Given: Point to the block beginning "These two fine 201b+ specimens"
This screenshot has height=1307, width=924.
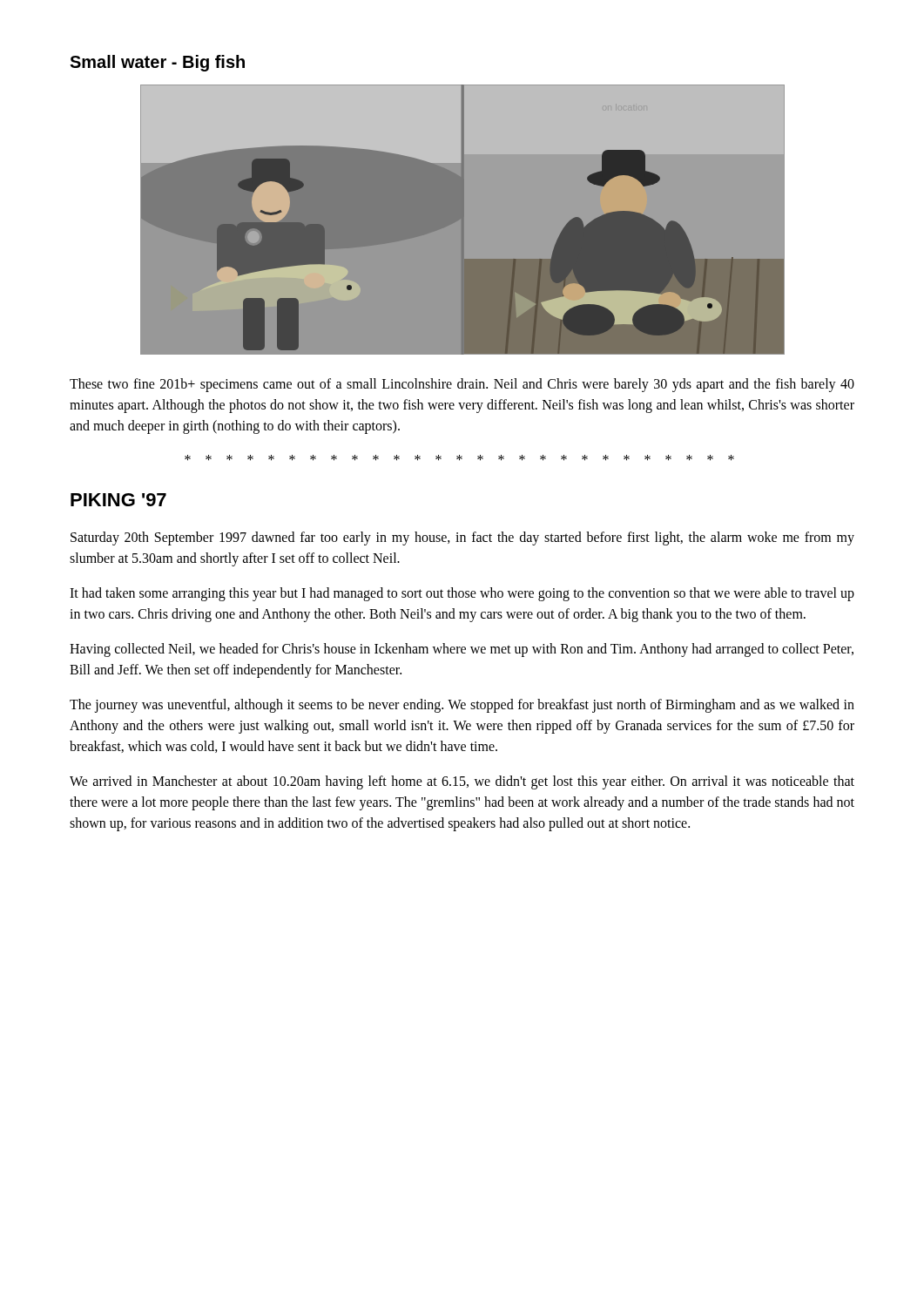Looking at the screenshot, I should [x=462, y=405].
